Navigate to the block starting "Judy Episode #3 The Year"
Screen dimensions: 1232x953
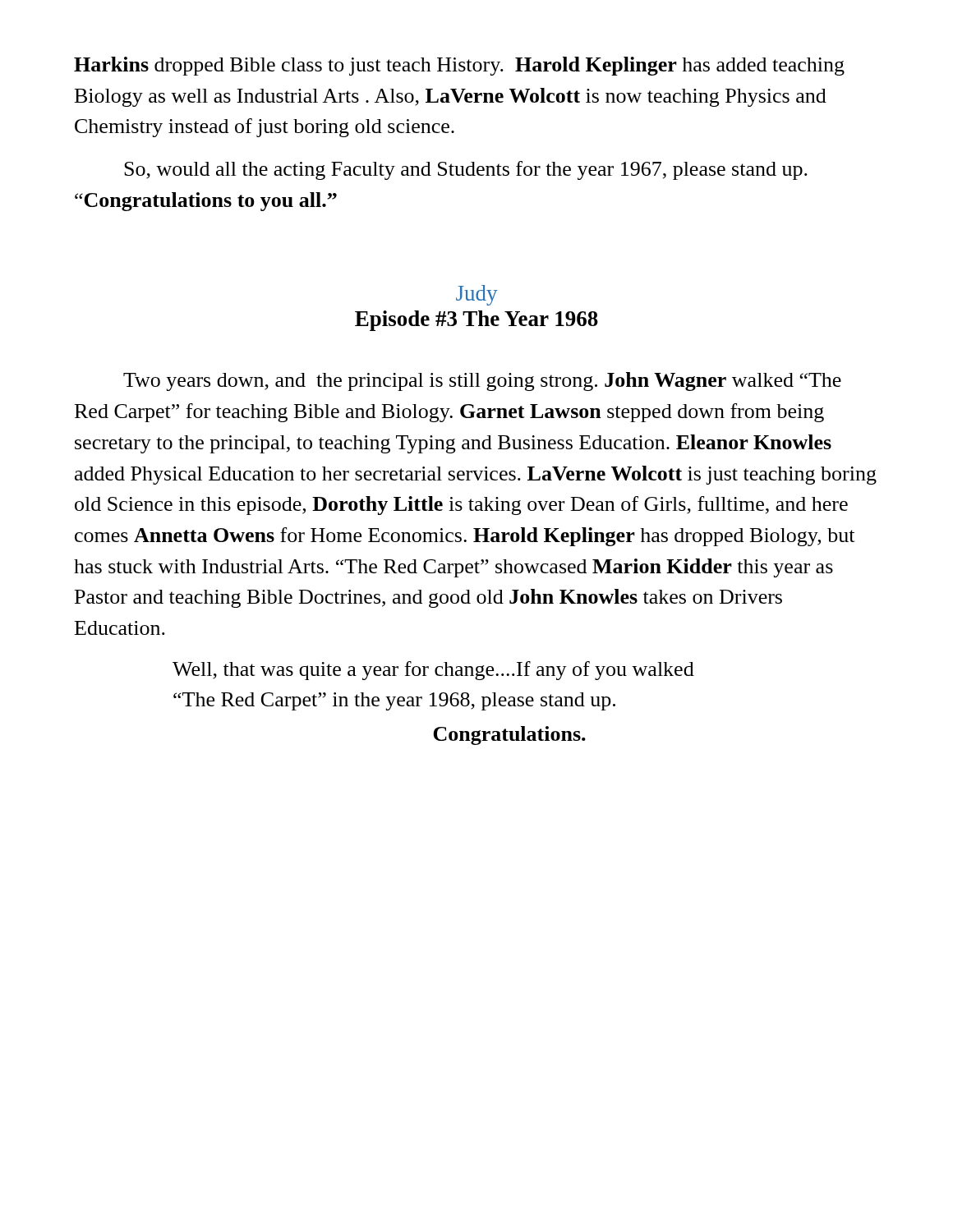pos(476,307)
